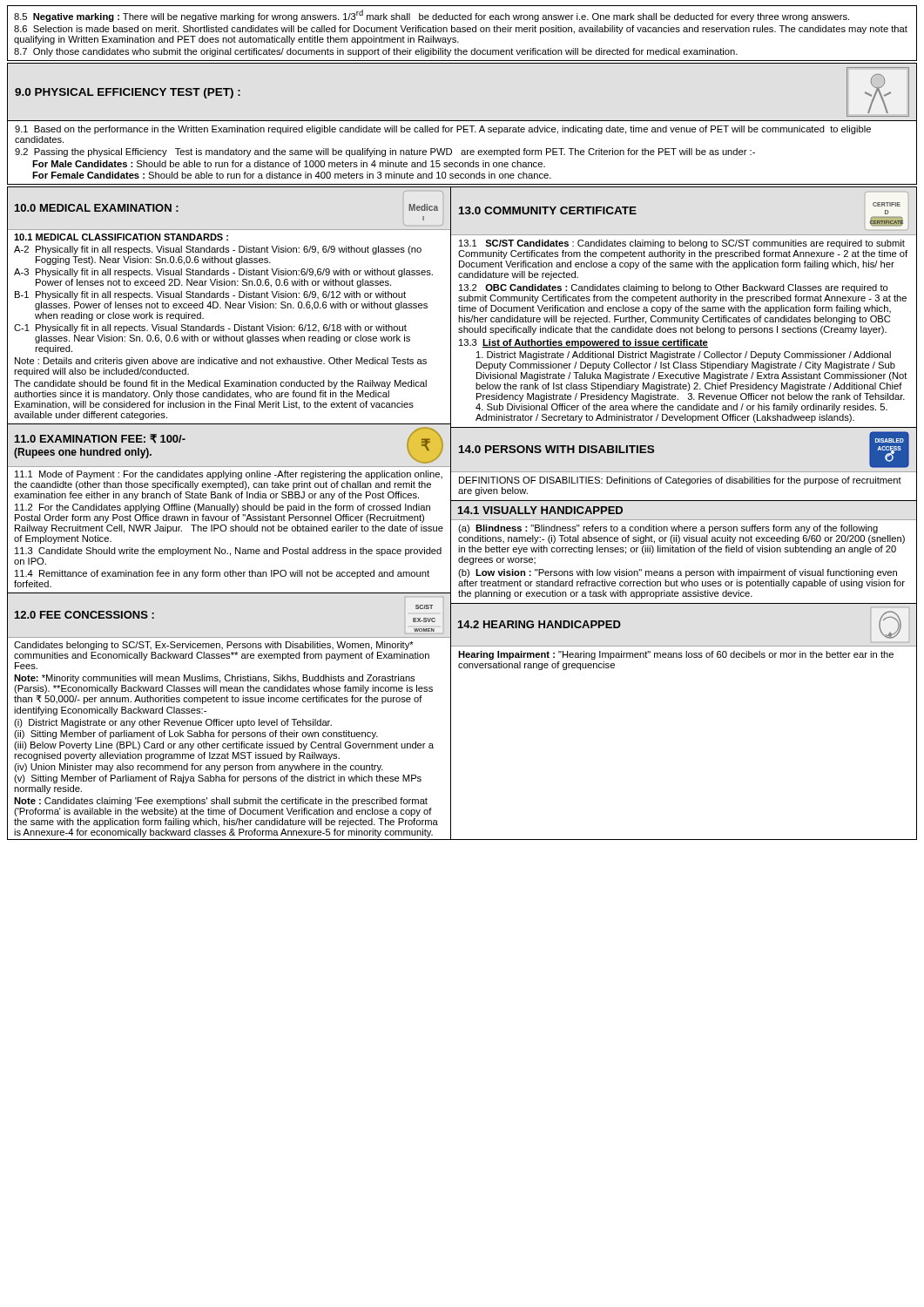Select the region starting "11.2 For the Candidates"

click(229, 523)
